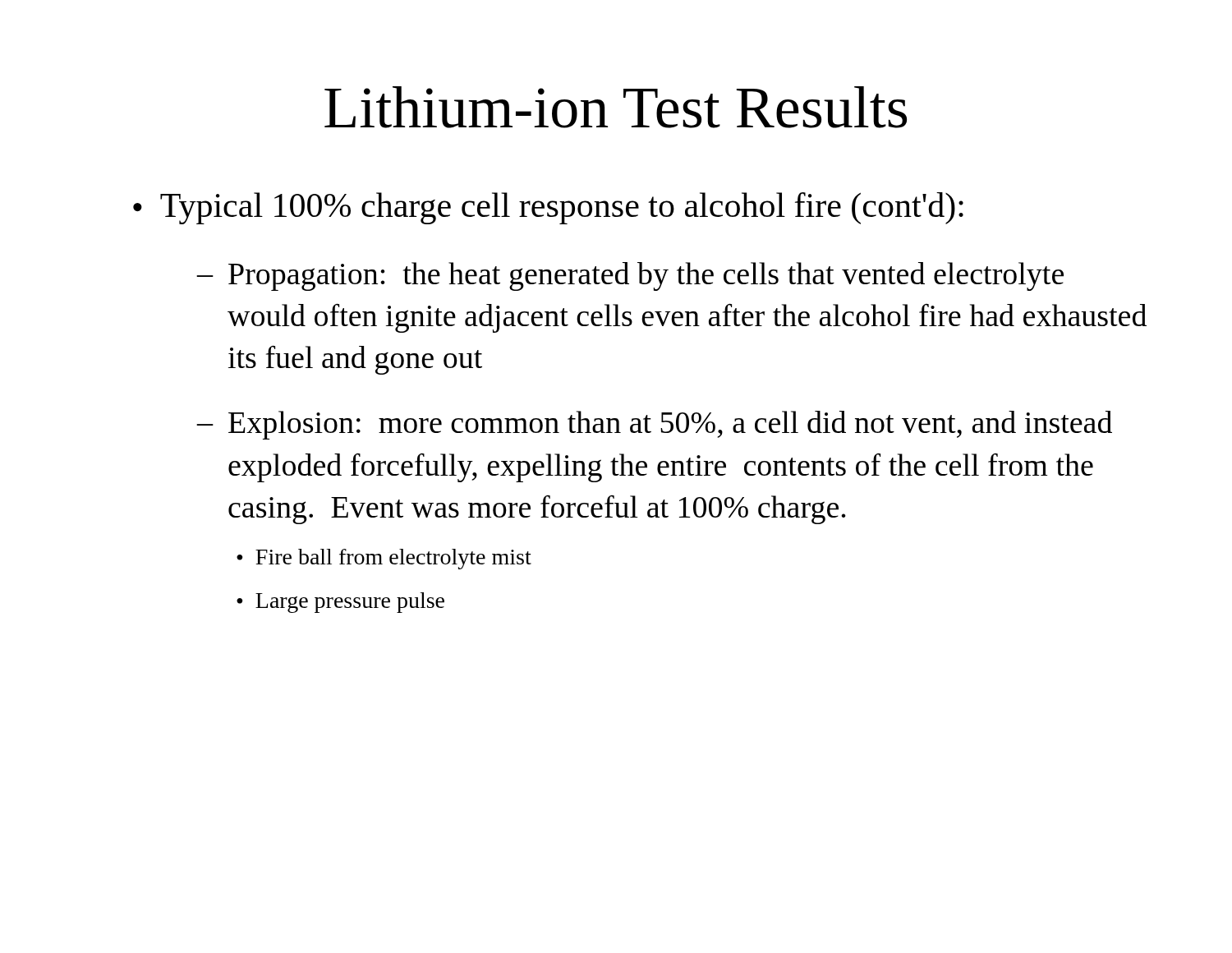Screen dimensions: 953x1232
Task: Locate the list item that says "• Large pressure pulse"
Action: coord(340,601)
